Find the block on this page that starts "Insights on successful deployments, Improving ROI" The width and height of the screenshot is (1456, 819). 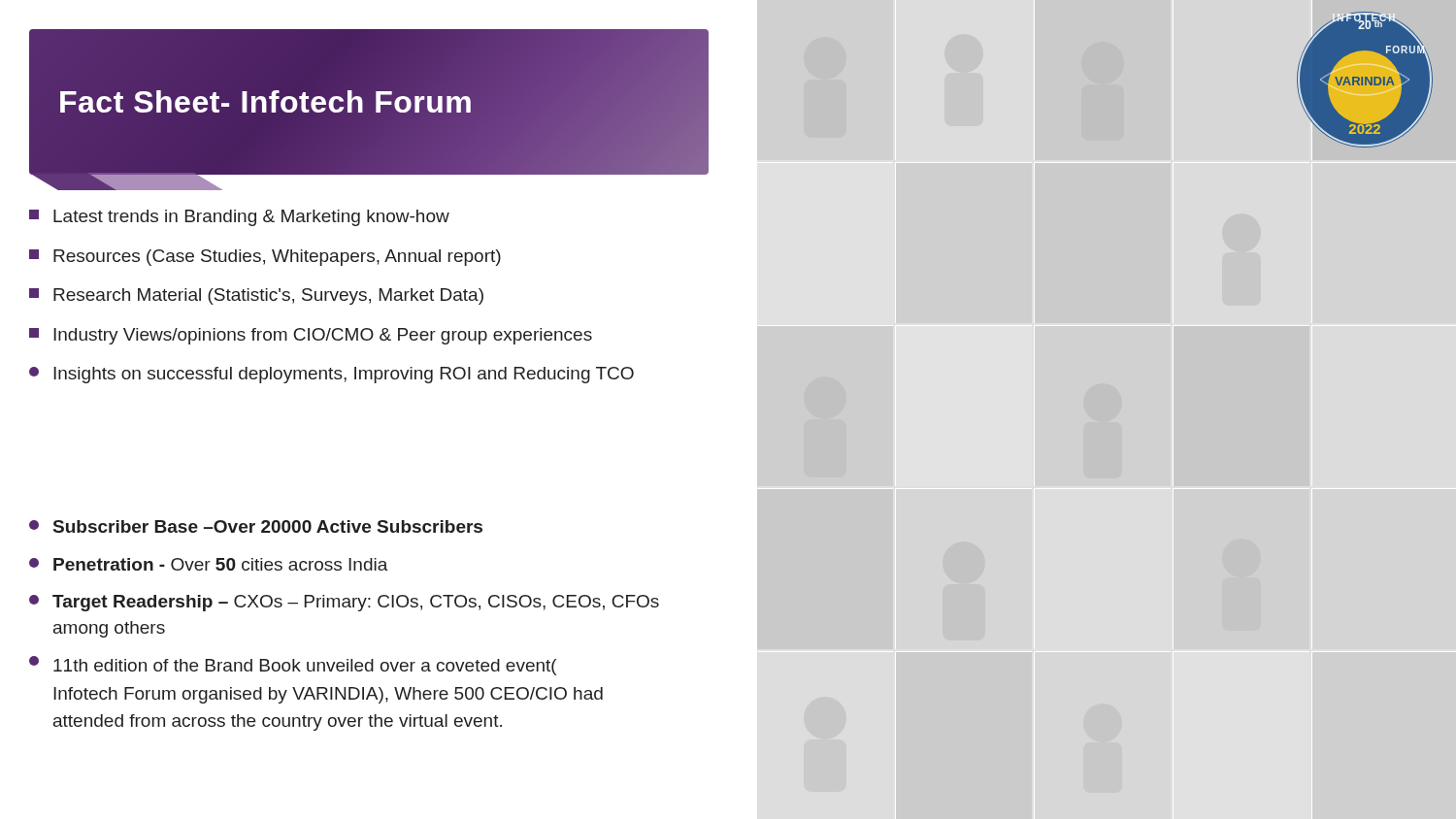(332, 374)
